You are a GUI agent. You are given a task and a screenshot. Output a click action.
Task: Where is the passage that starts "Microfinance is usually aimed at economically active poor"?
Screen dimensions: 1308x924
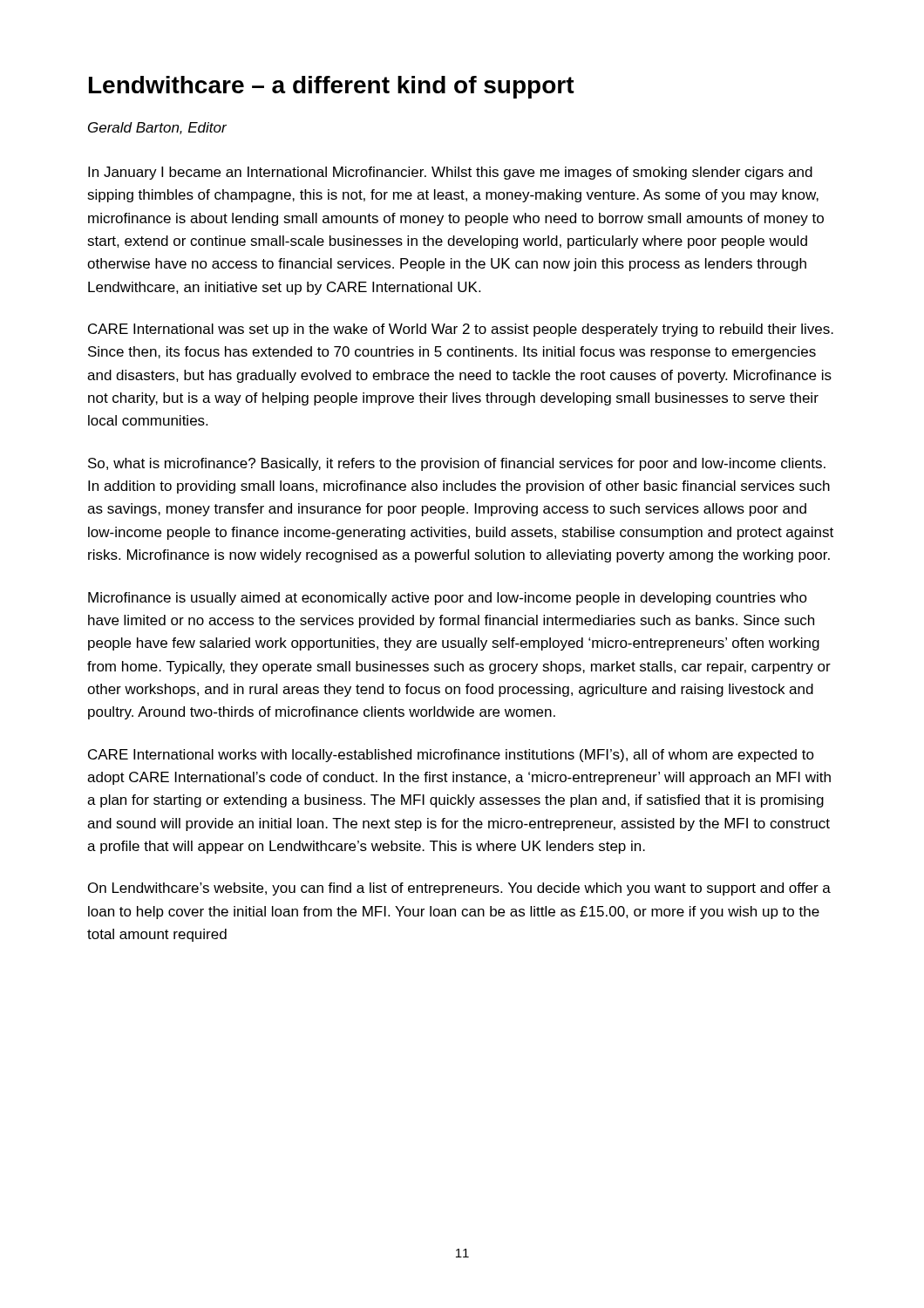pos(459,655)
